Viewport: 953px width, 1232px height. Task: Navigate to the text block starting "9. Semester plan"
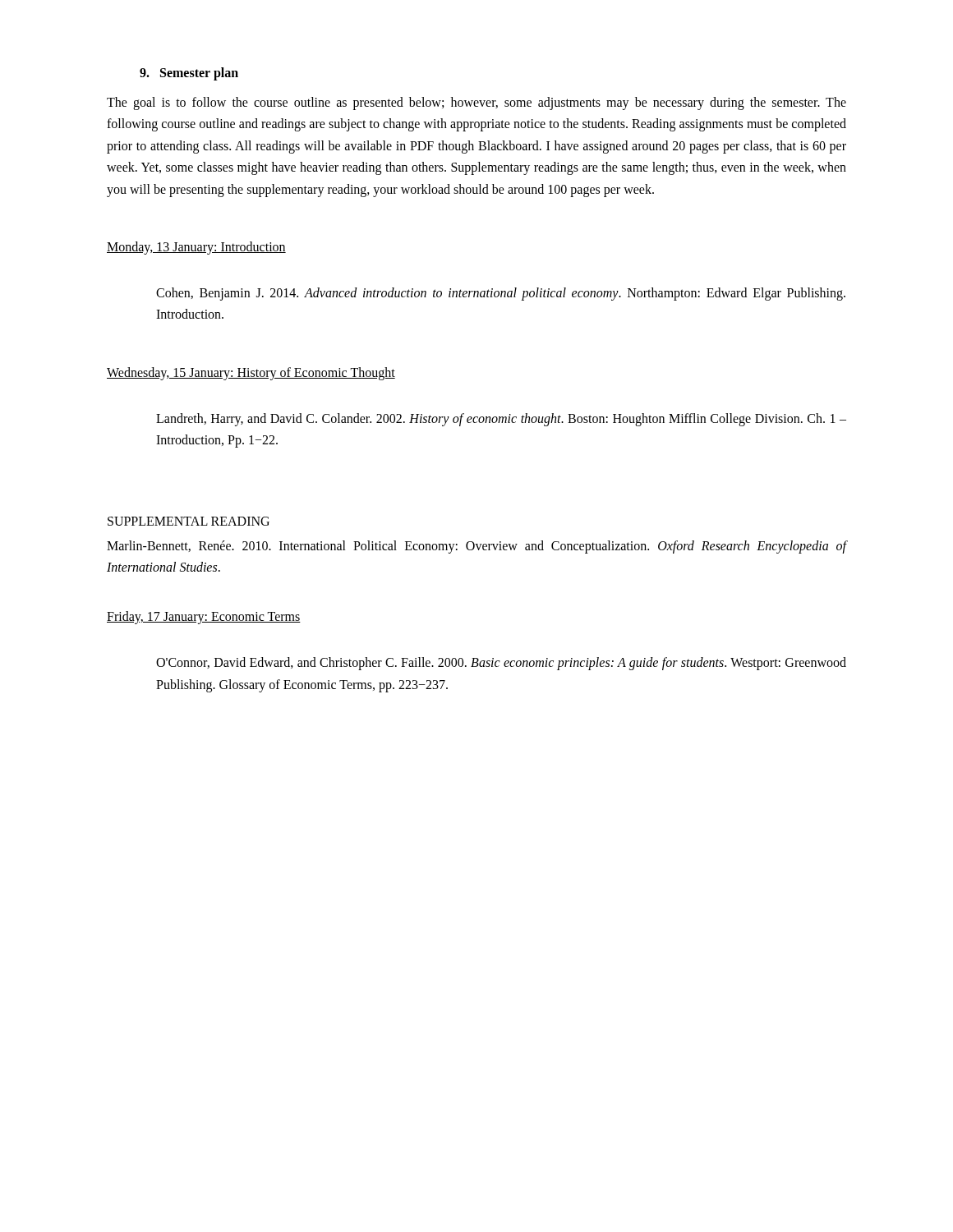(x=189, y=73)
